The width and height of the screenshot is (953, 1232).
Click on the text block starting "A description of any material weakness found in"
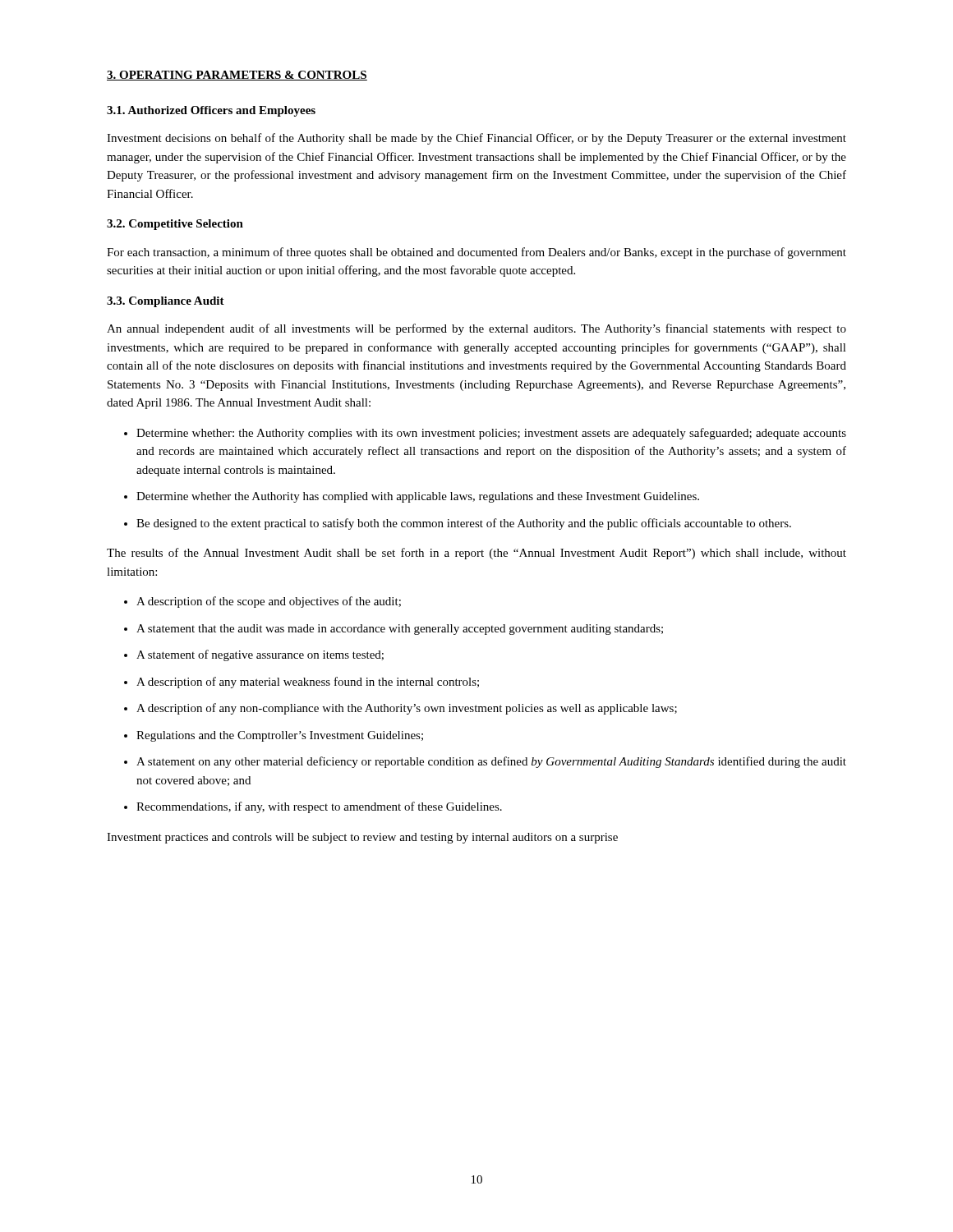click(x=308, y=681)
